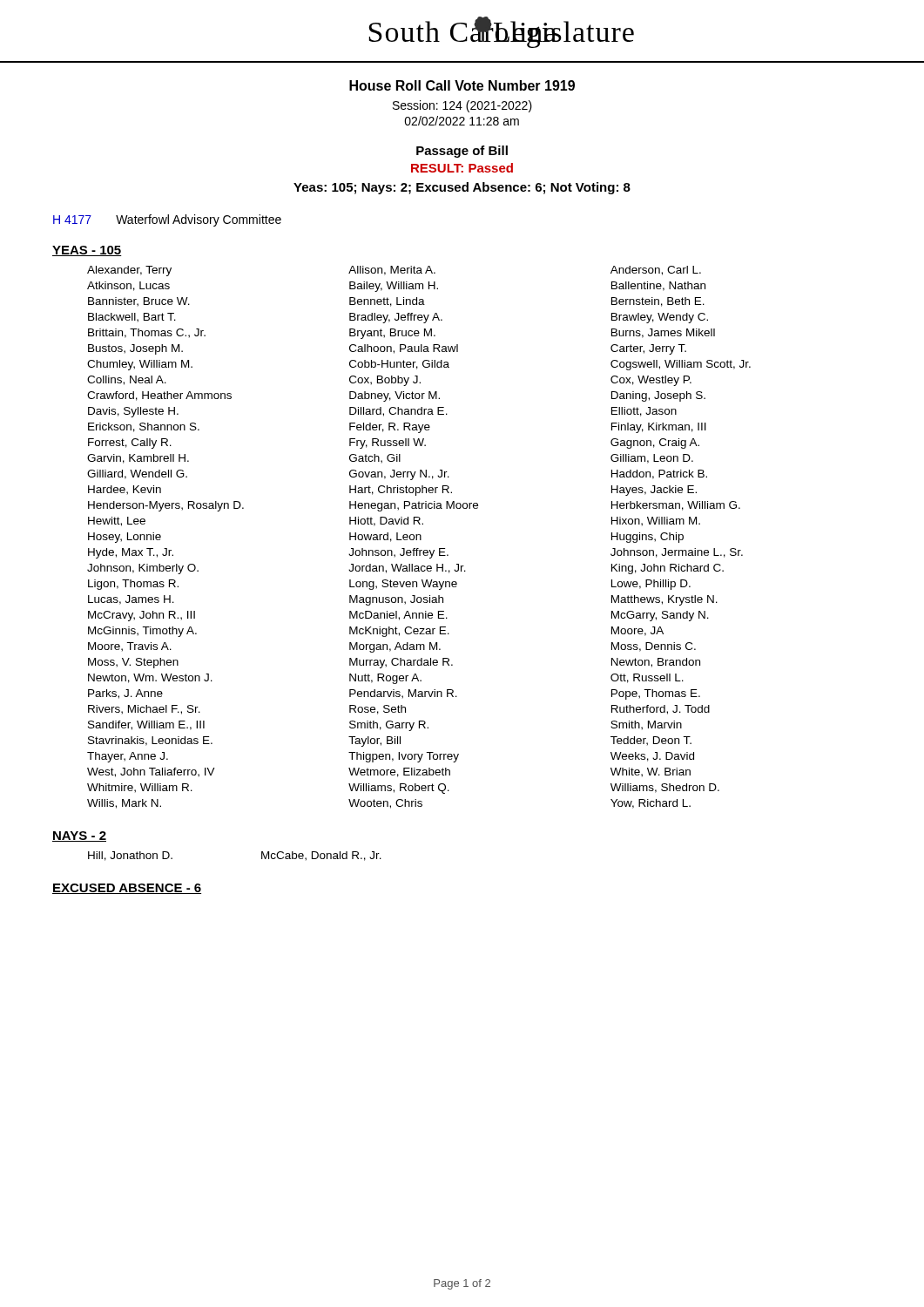Locate the list item that says "Matthews, Krystle N."
Screen dimensions: 1307x924
664,599
